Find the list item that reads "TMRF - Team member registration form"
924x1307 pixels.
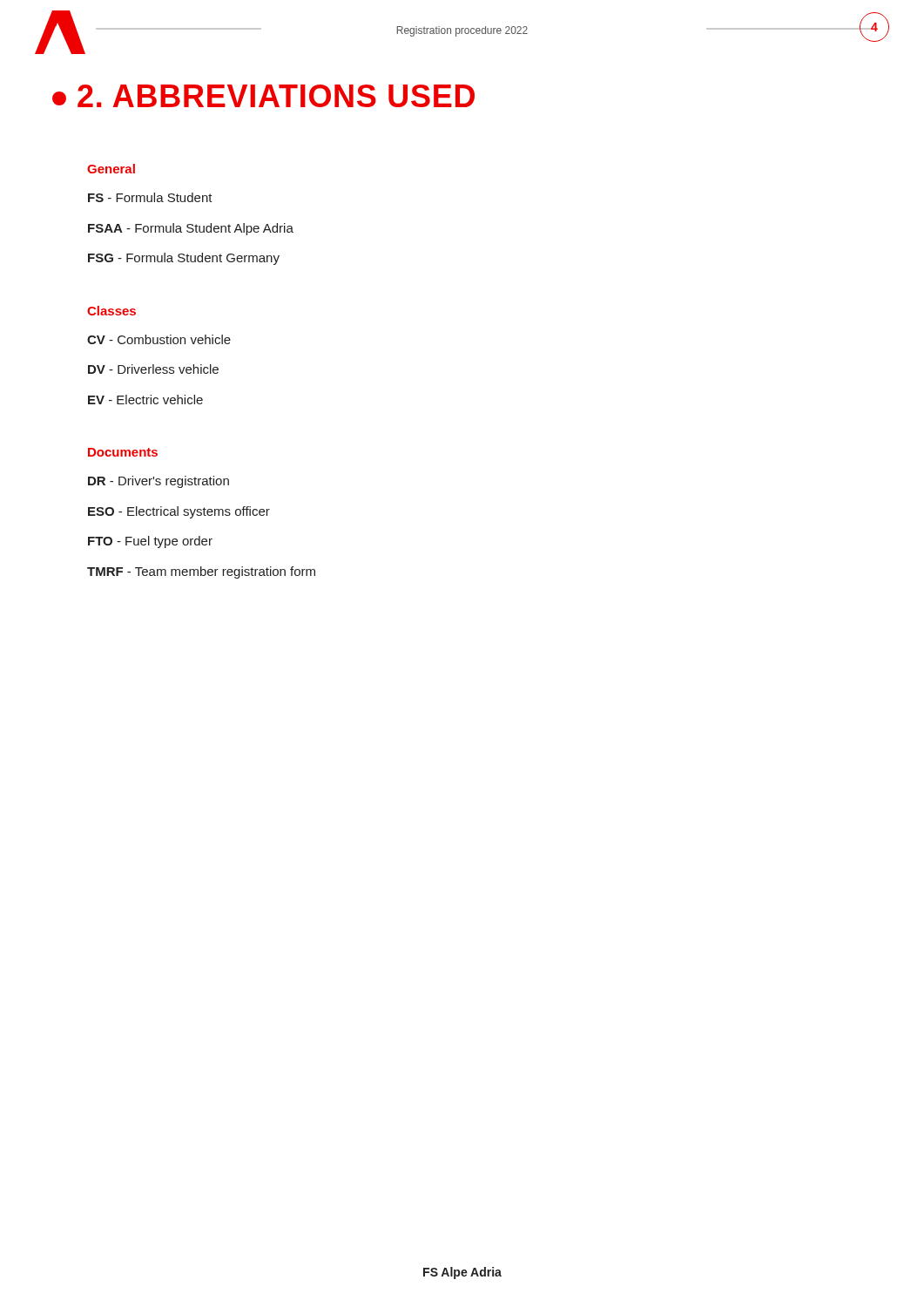click(202, 571)
